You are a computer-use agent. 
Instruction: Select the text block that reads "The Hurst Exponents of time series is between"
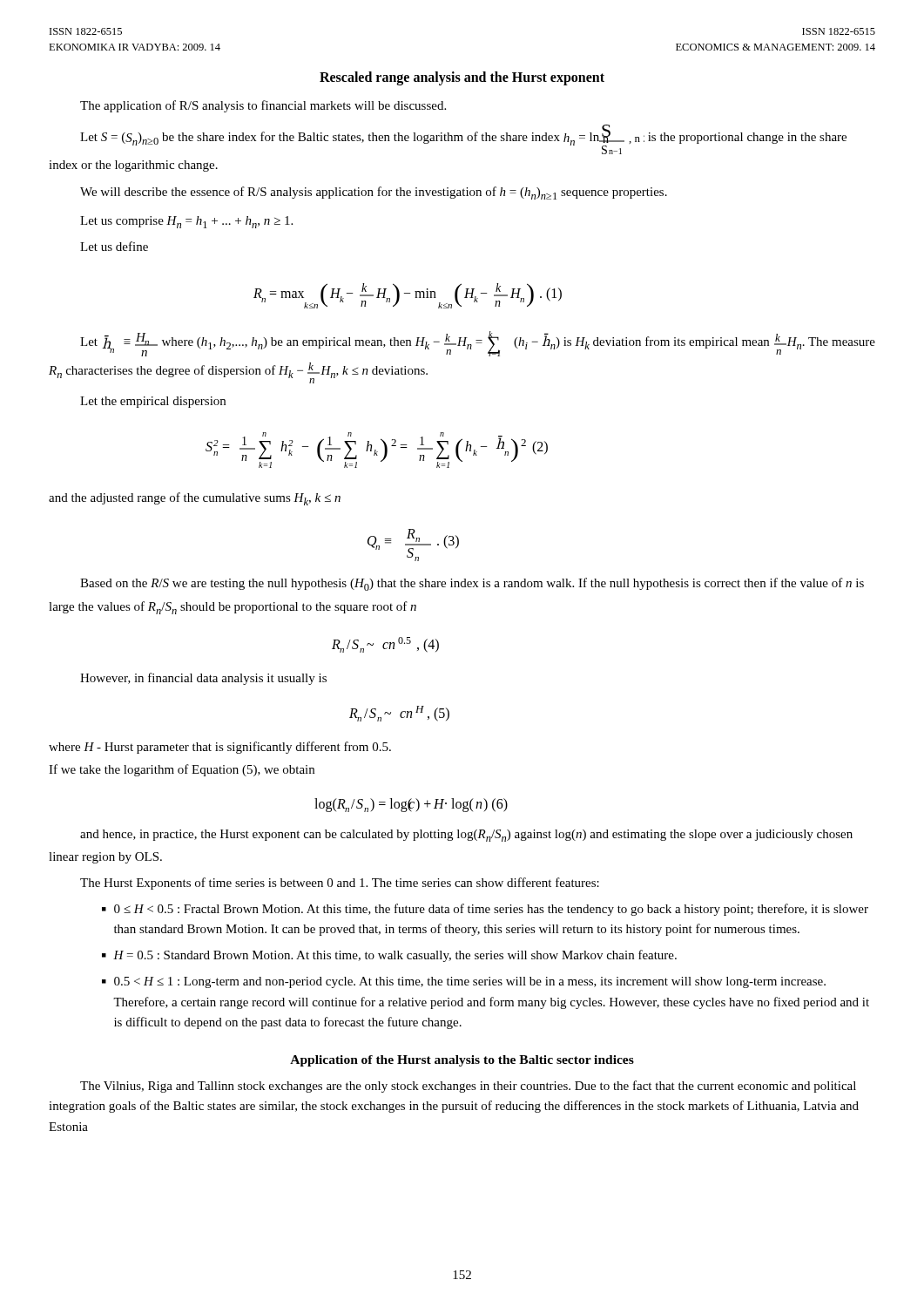pyautogui.click(x=462, y=883)
